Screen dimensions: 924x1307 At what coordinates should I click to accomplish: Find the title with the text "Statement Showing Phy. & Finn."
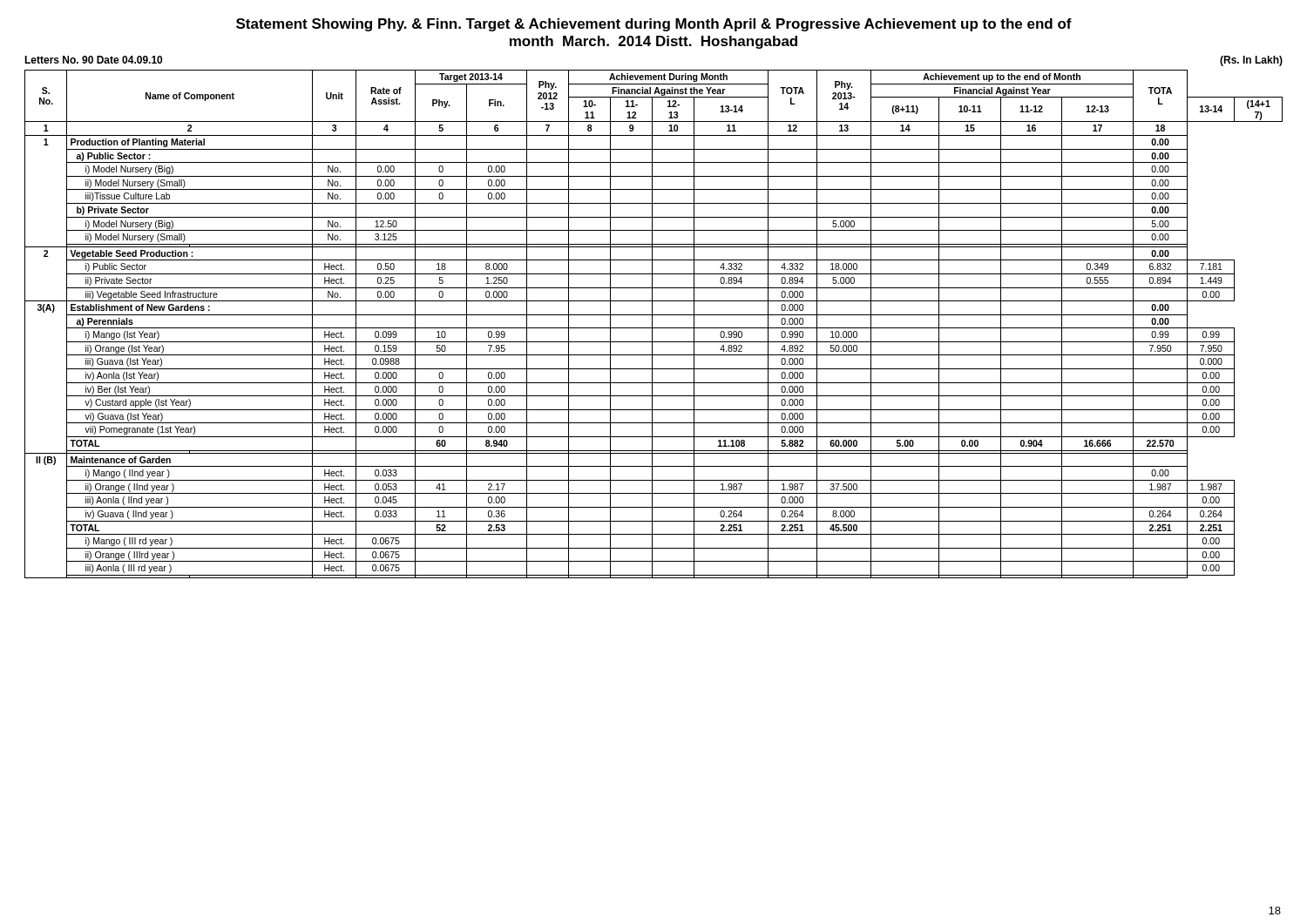click(654, 33)
